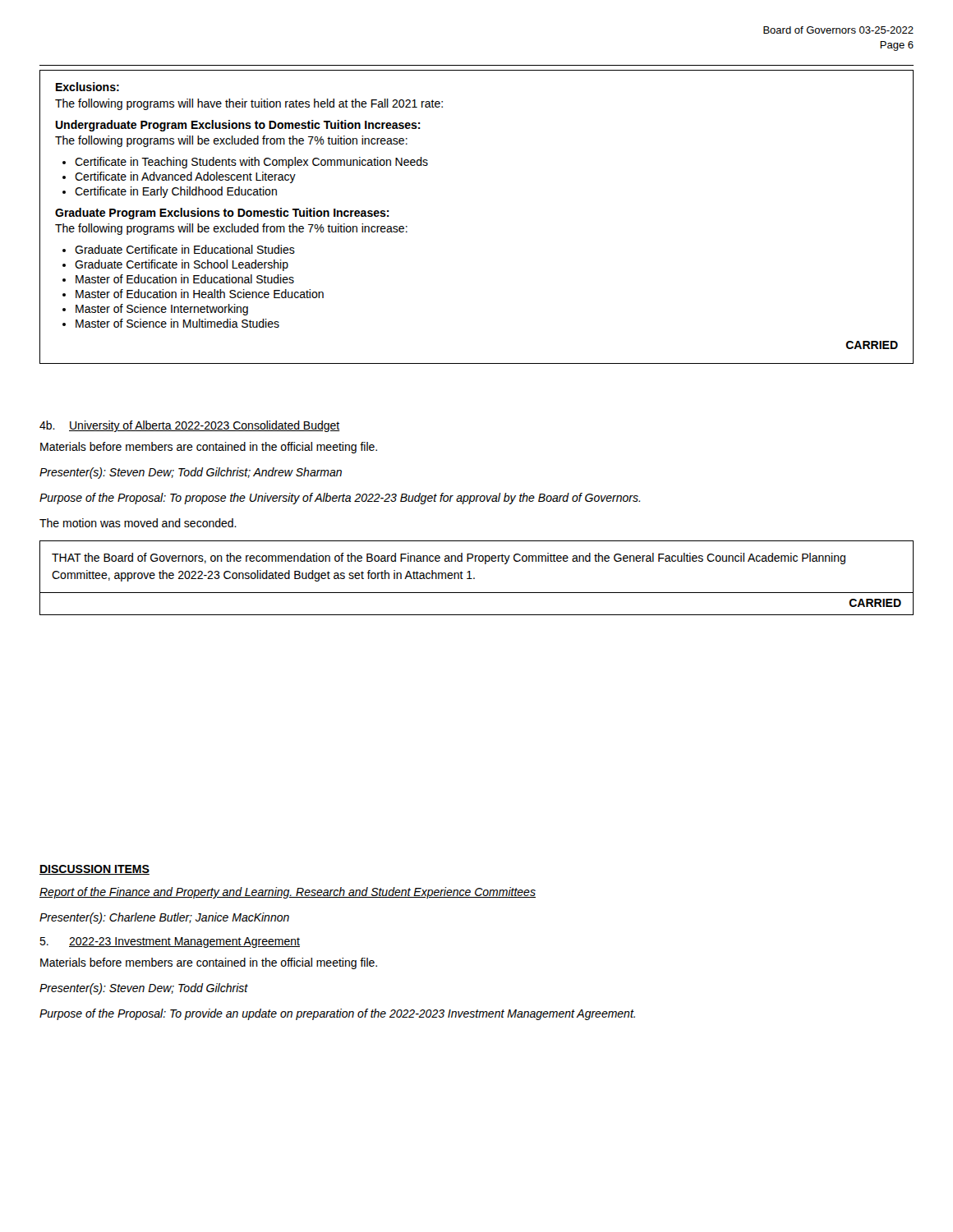Find the region starting "Presenter(s): Charlene Butler; Janice MacKinnon"
Screen dimensions: 1232x953
[164, 917]
